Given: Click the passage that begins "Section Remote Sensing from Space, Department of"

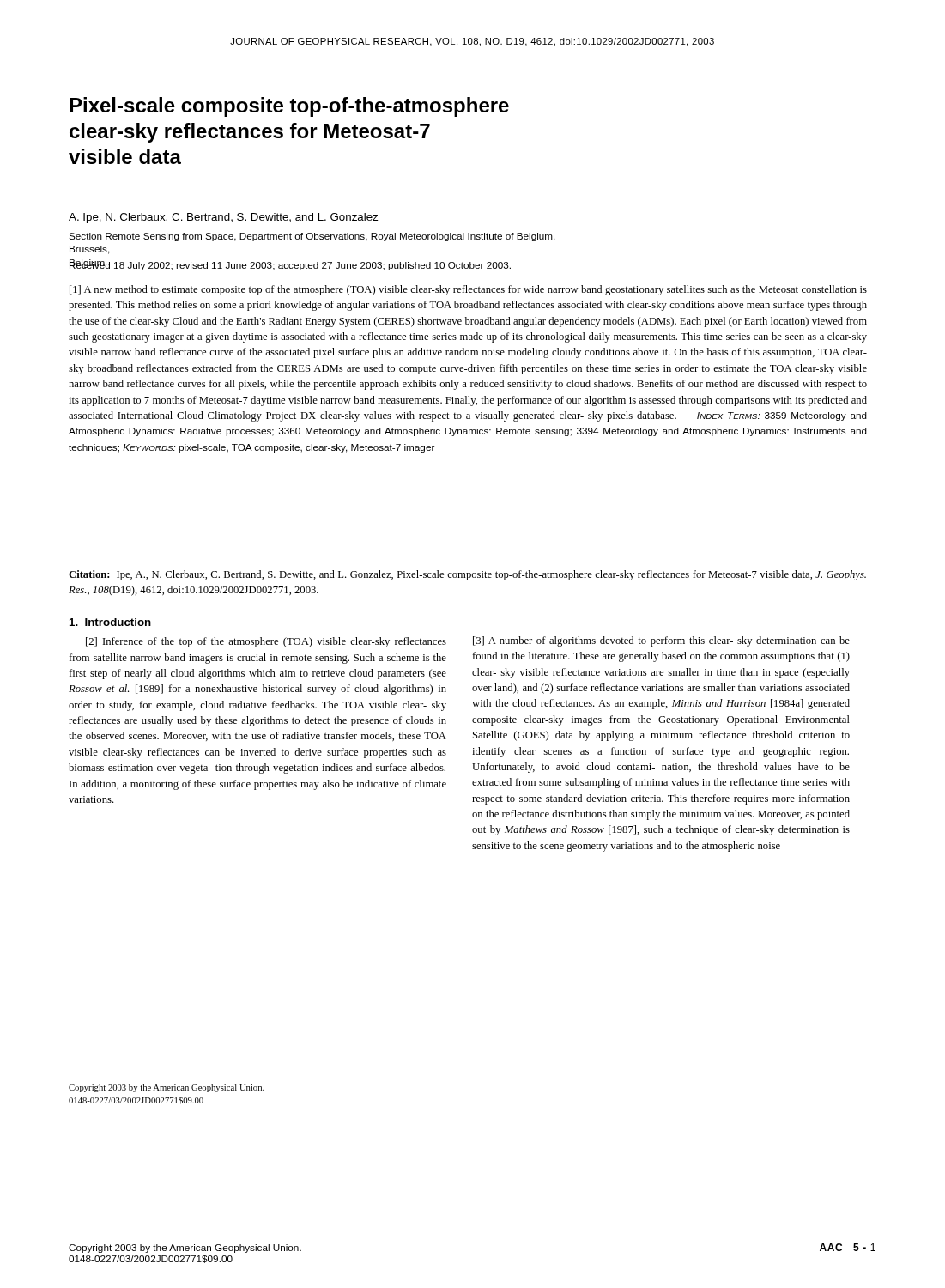Looking at the screenshot, I should tap(312, 249).
